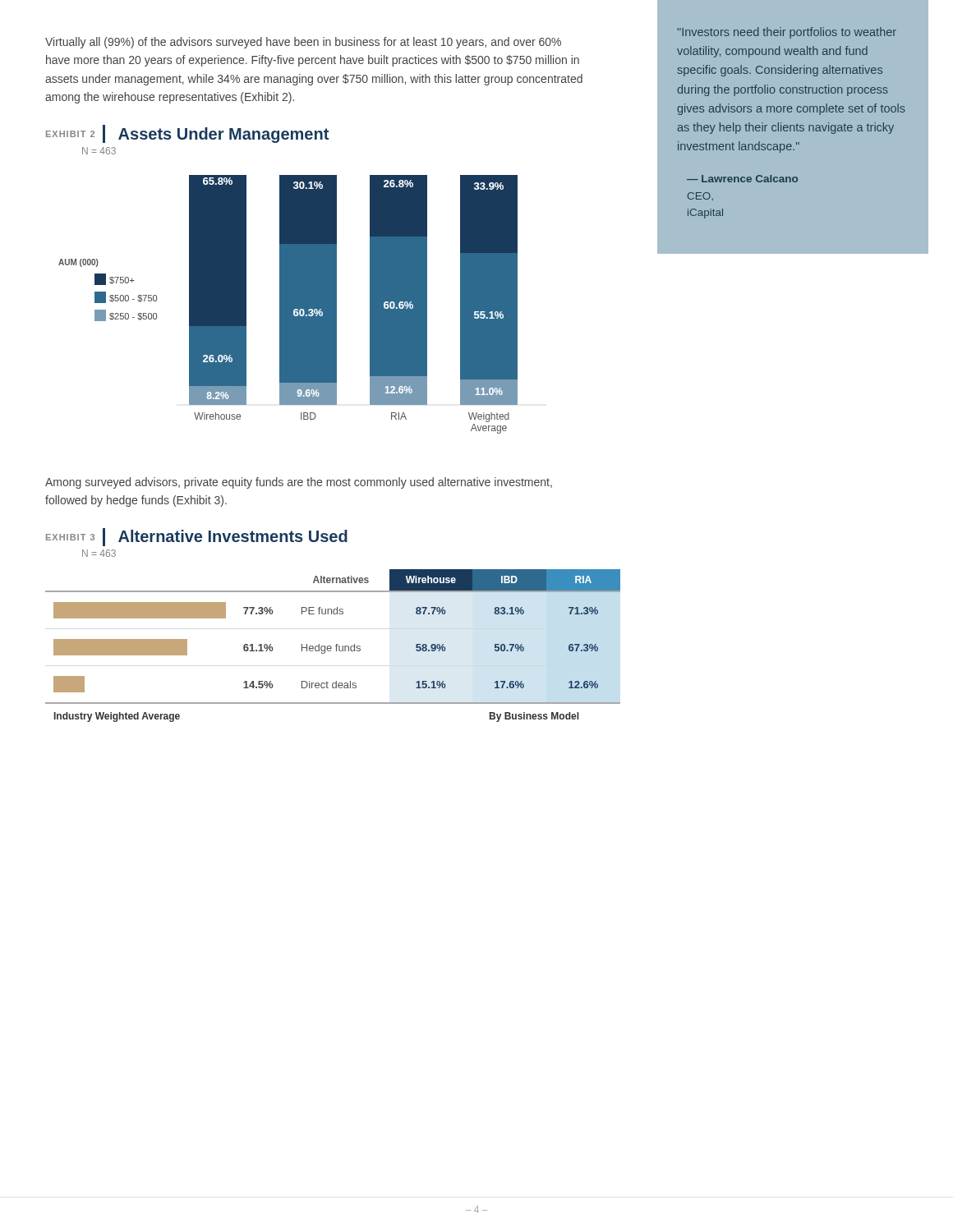The height and width of the screenshot is (1232, 953).
Task: Click on the text block containing "Among surveyed advisors, private equity funds are"
Action: click(x=299, y=491)
